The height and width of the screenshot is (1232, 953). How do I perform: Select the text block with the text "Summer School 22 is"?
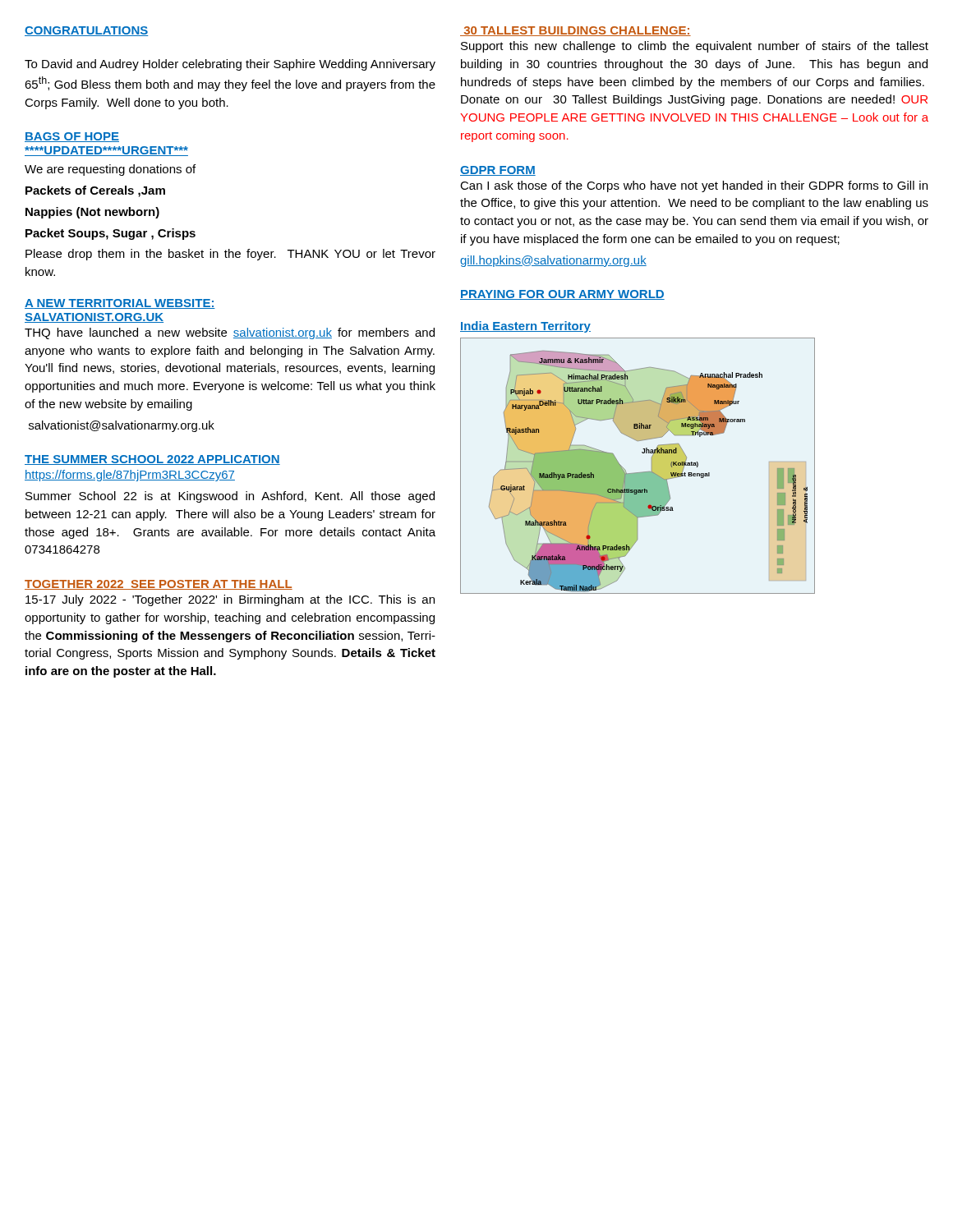(x=230, y=523)
